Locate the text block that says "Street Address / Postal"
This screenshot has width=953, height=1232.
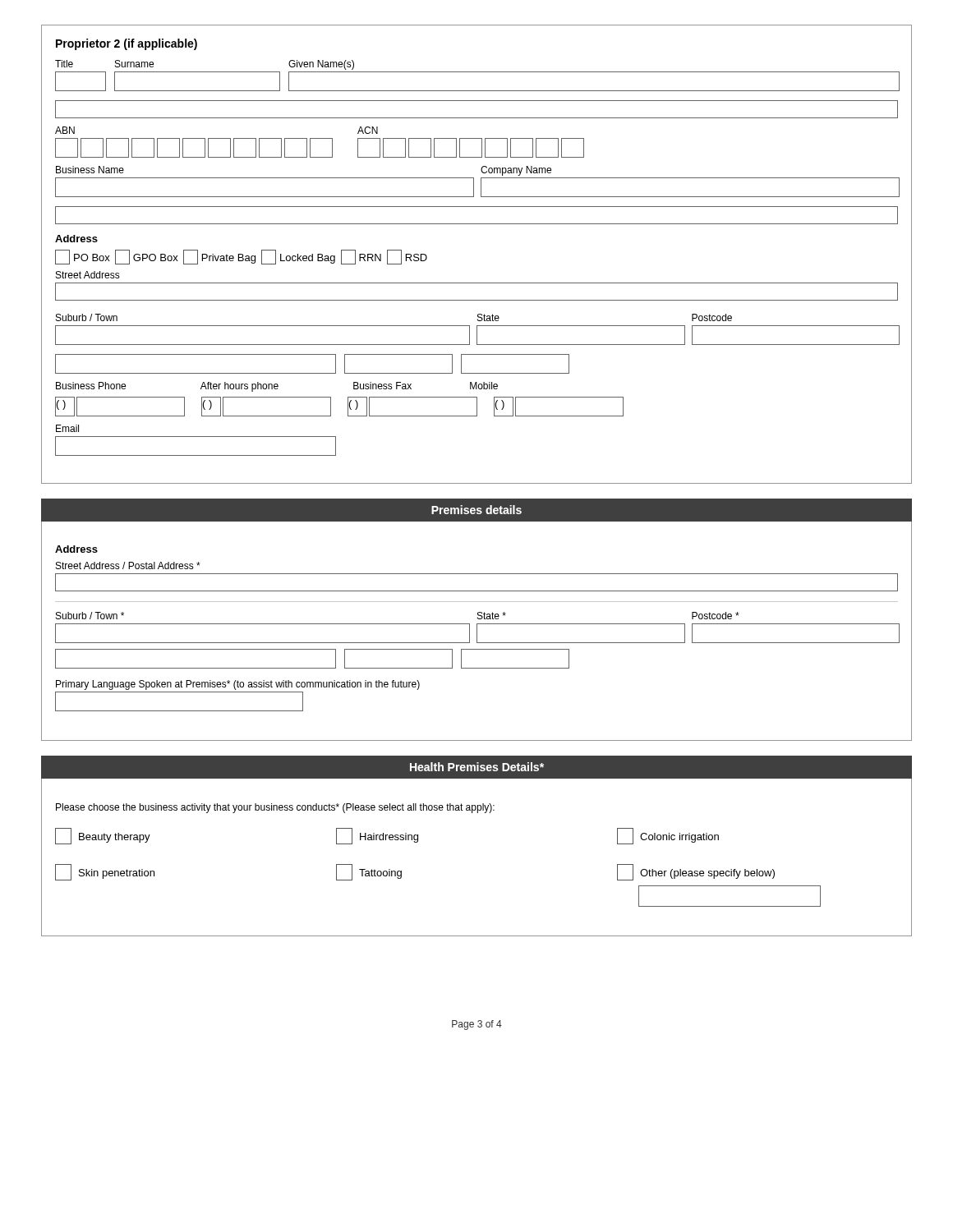pos(476,576)
